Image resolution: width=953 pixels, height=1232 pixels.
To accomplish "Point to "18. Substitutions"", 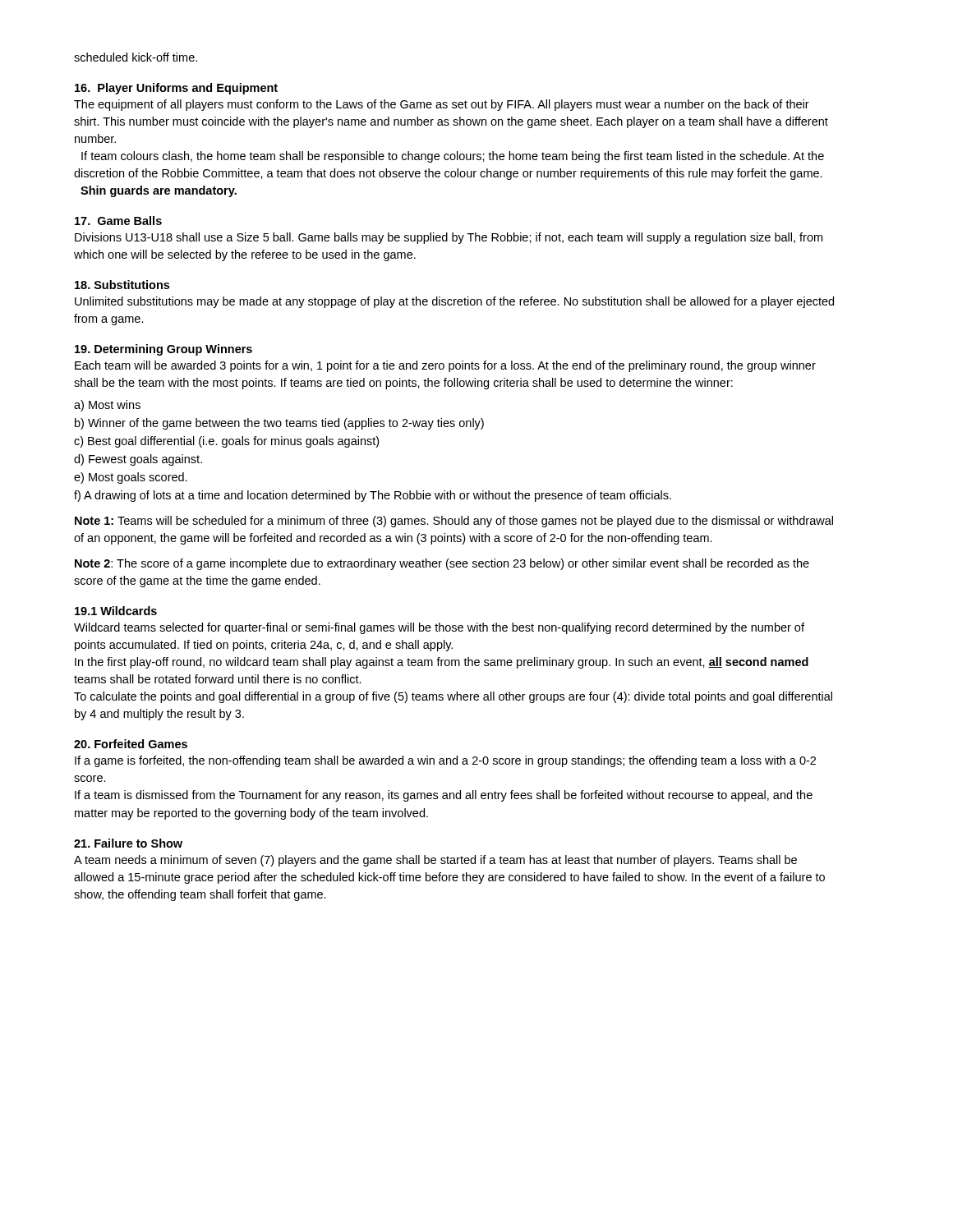I will point(122,285).
